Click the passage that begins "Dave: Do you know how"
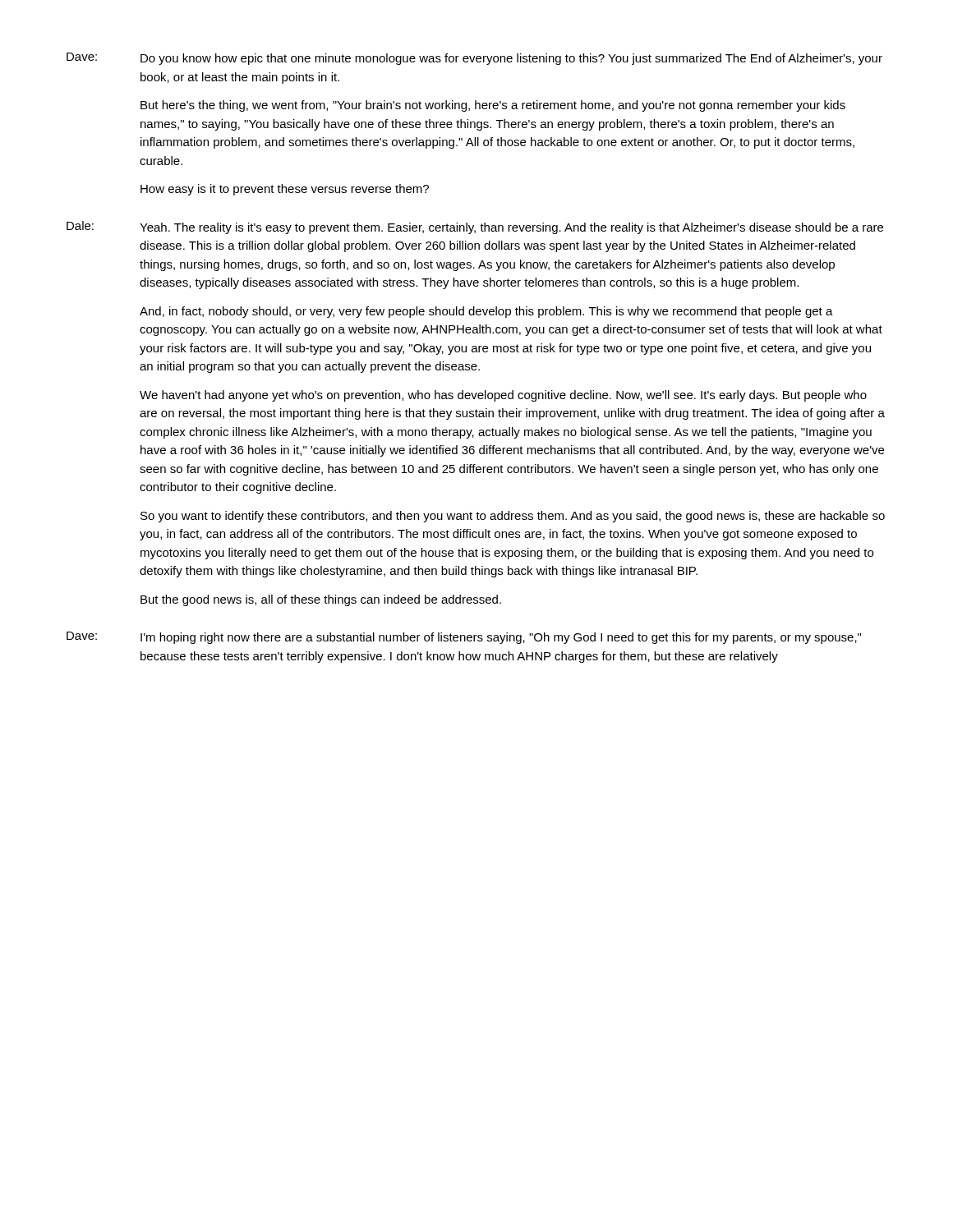This screenshot has height=1232, width=953. pyautogui.click(x=476, y=124)
